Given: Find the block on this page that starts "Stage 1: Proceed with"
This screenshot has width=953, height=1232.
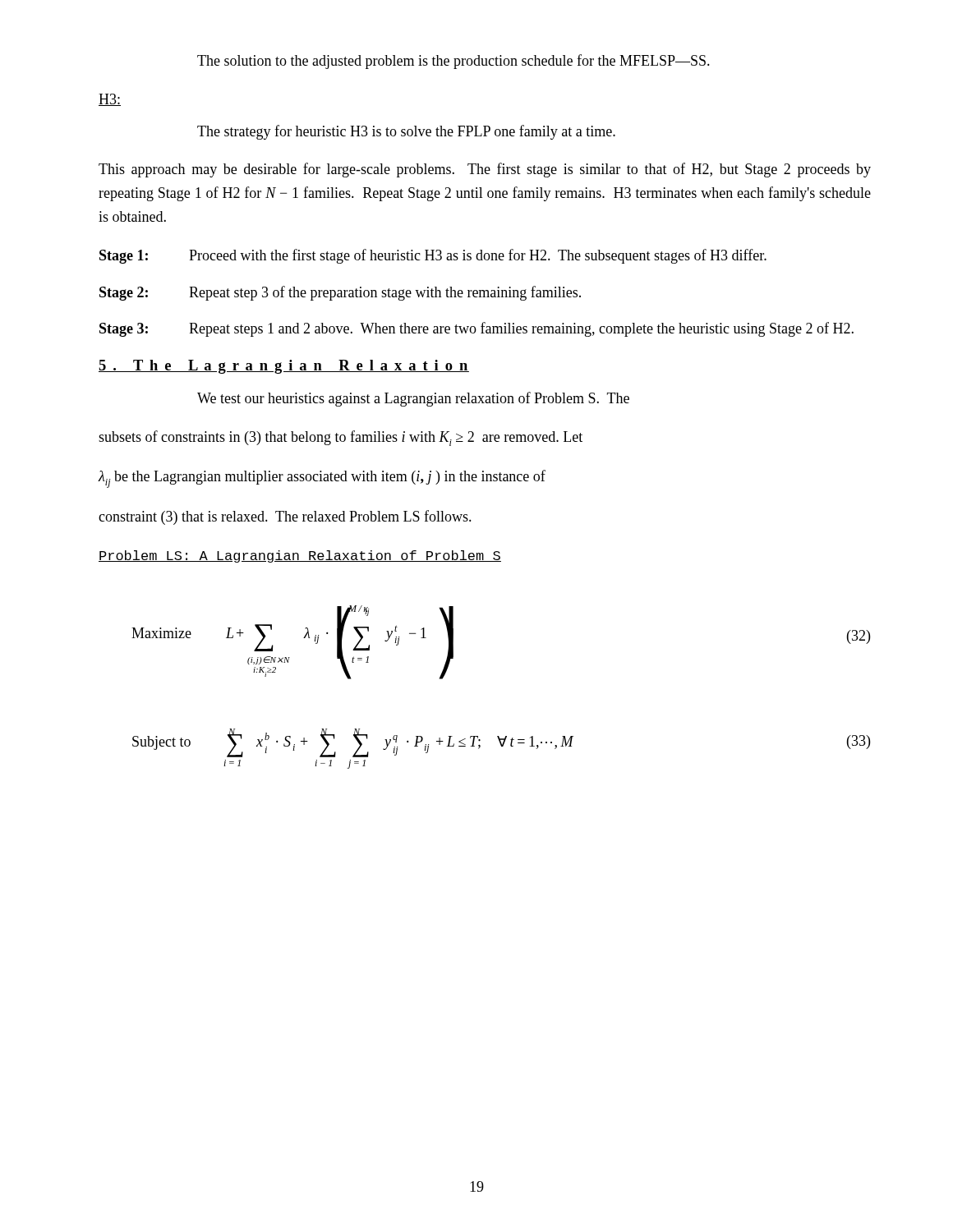Looking at the screenshot, I should click(x=485, y=256).
